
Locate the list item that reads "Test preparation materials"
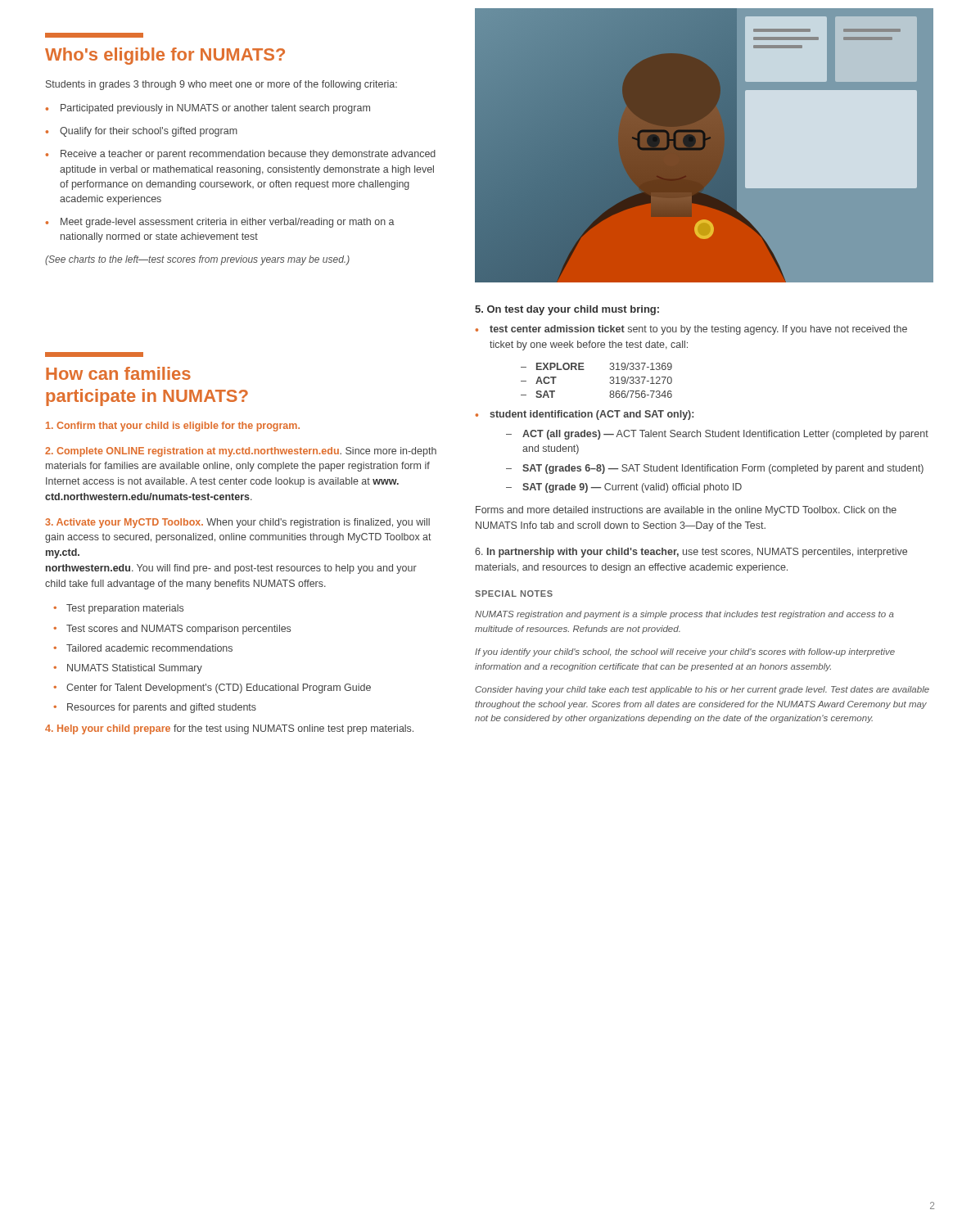[118, 609]
